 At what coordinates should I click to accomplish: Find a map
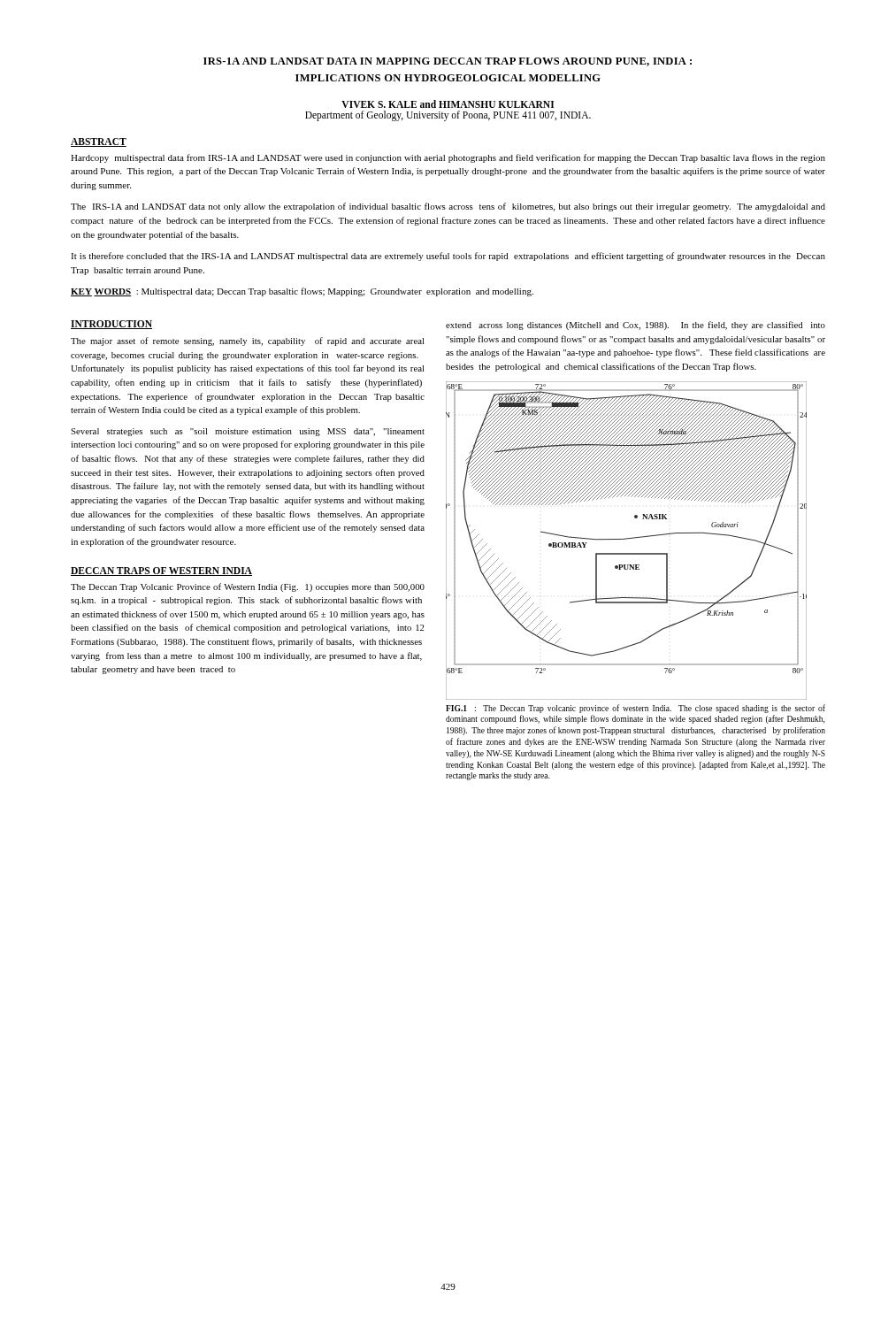635,540
